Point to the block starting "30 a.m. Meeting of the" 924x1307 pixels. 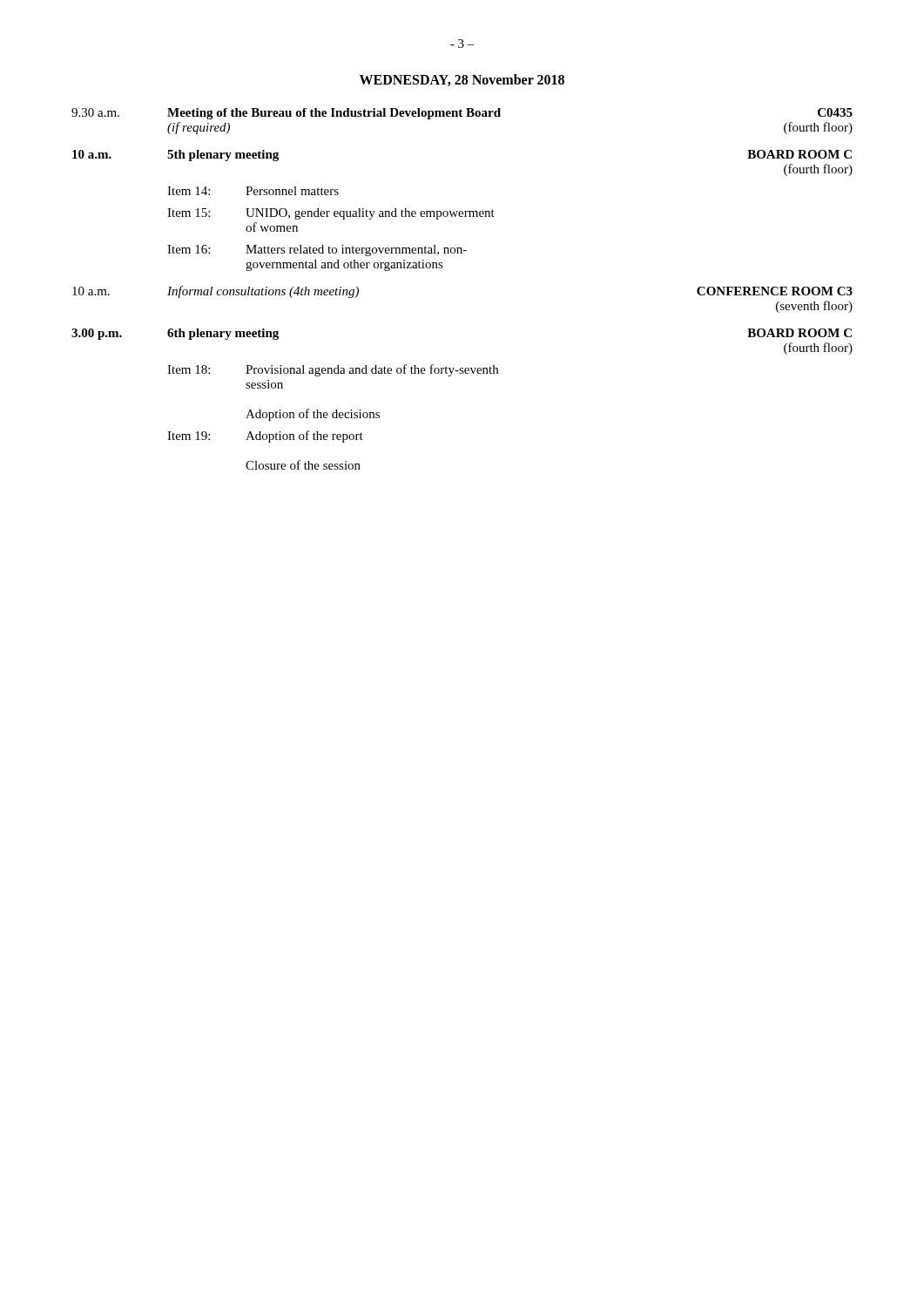click(x=462, y=120)
